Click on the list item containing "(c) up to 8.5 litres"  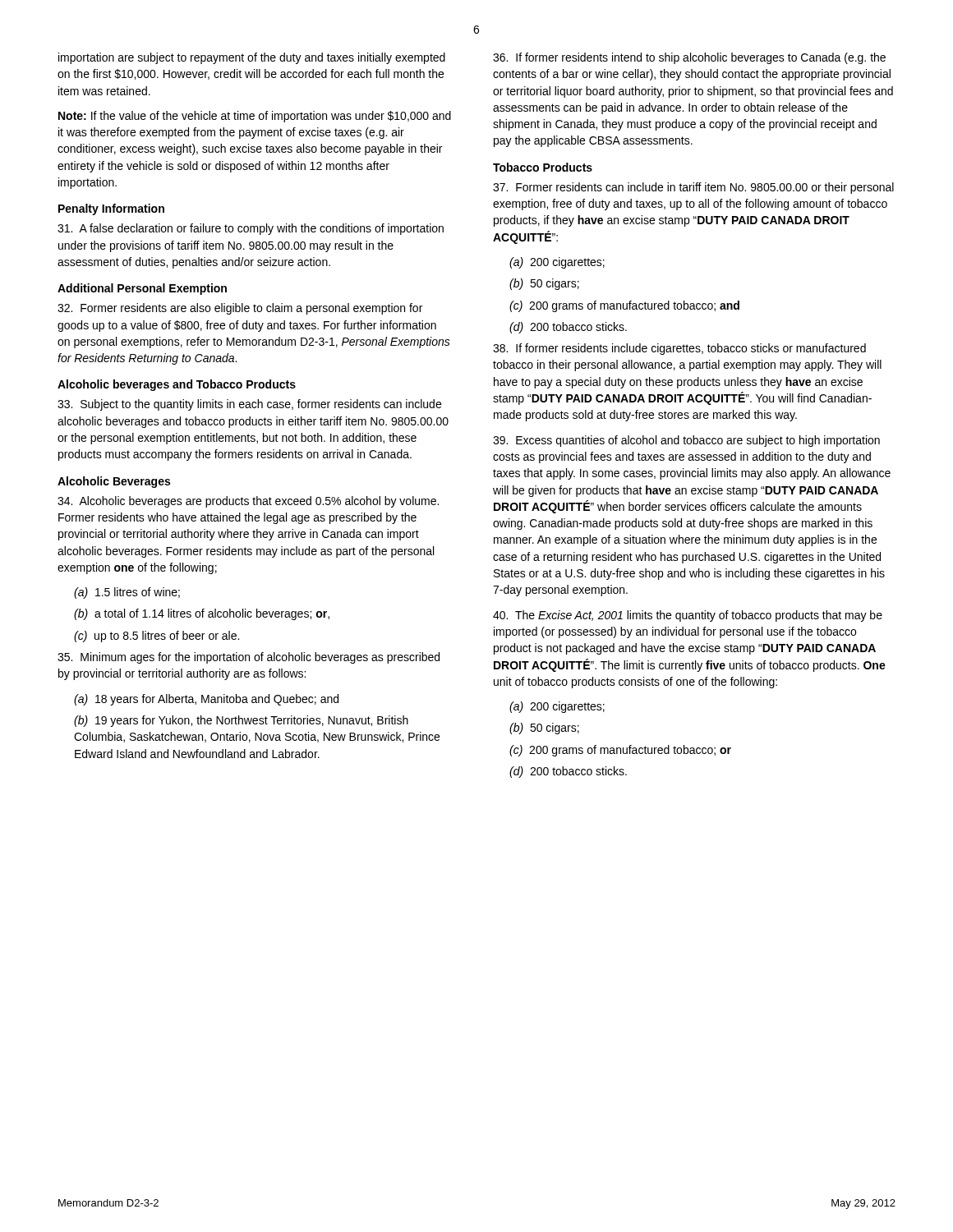[x=157, y=635]
